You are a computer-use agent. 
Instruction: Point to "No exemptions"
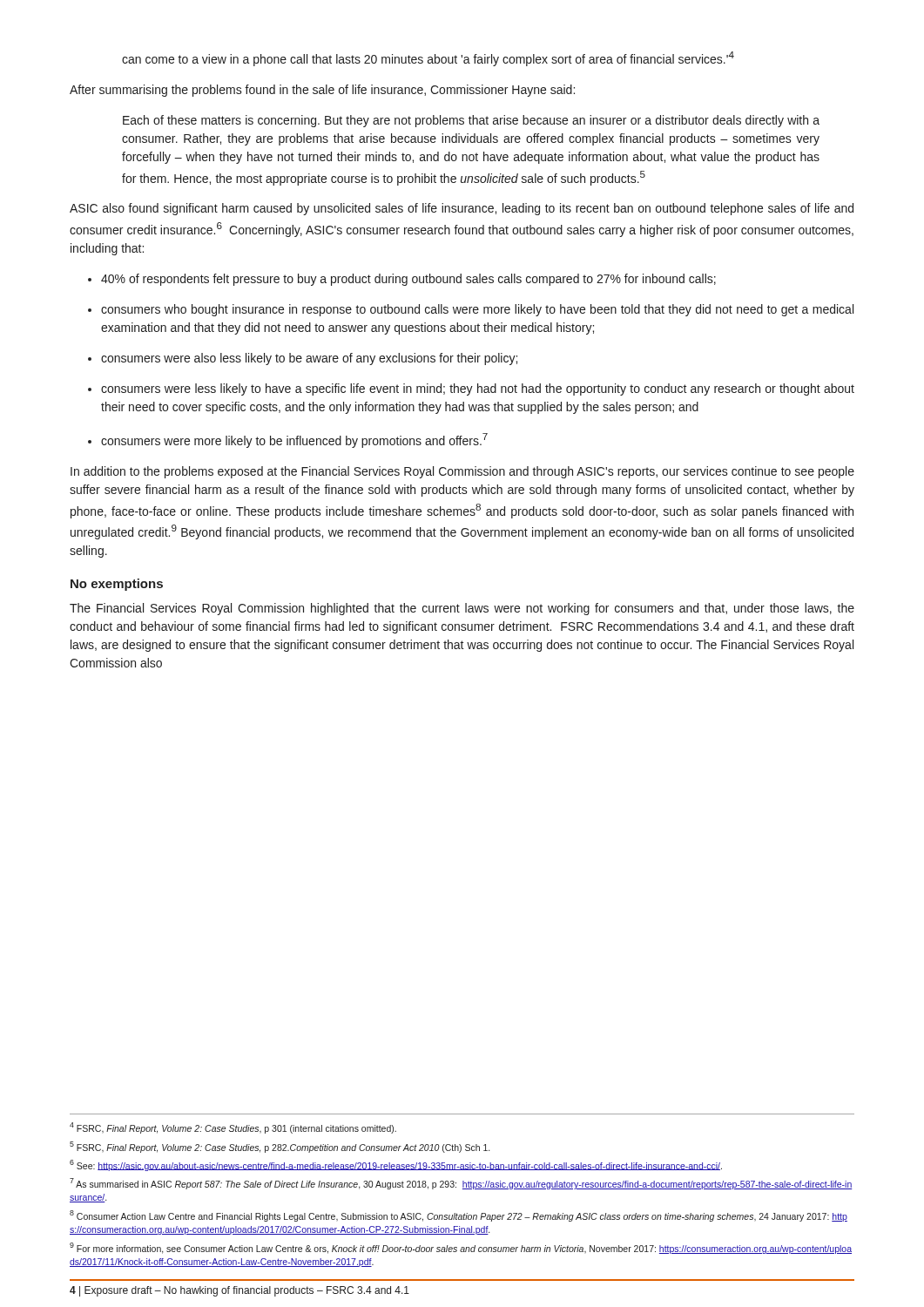click(116, 583)
